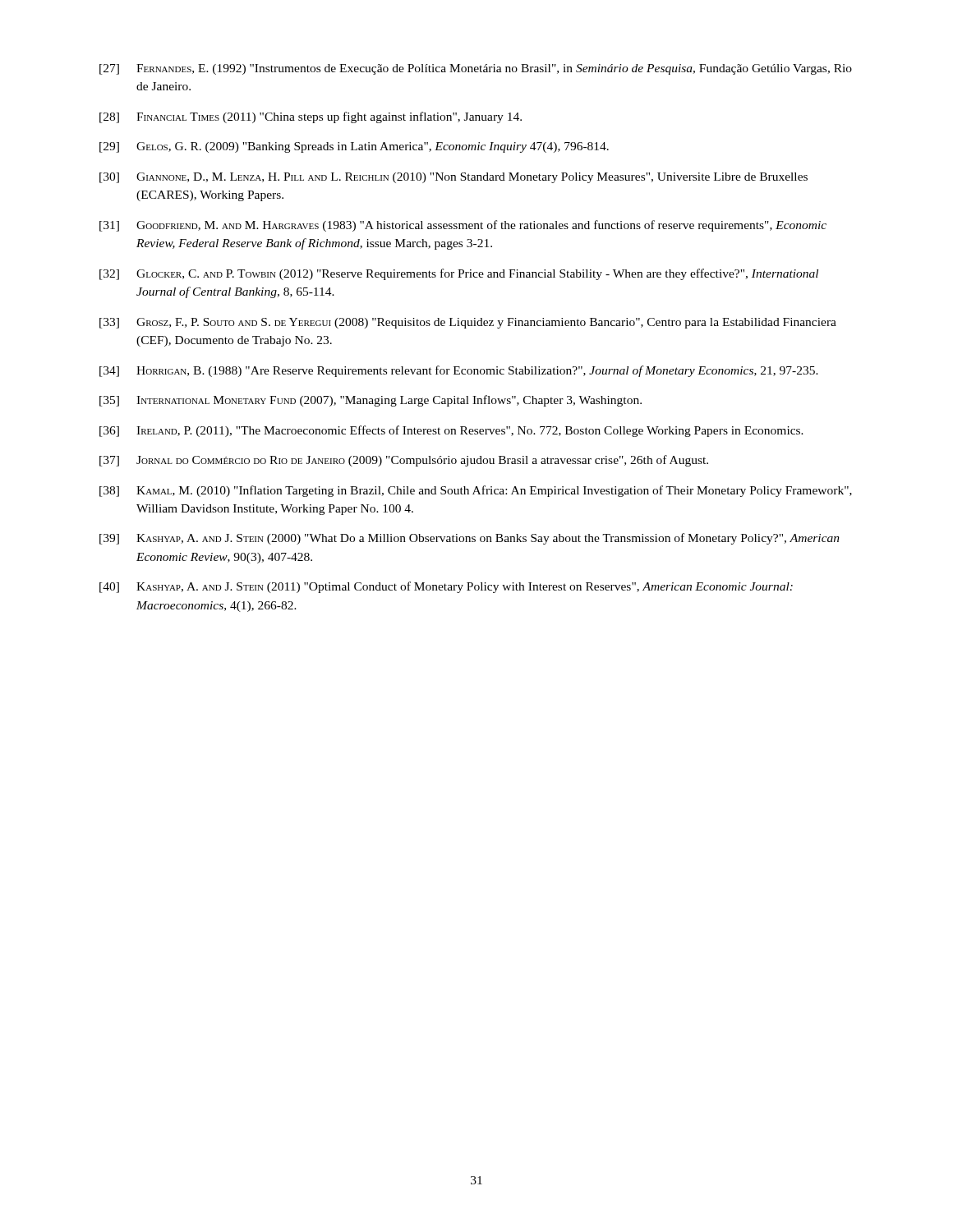953x1232 pixels.
Task: Click the passage that begins "[38] Kamal, M. (2010) "Inflation Targeting"
Action: [476, 499]
